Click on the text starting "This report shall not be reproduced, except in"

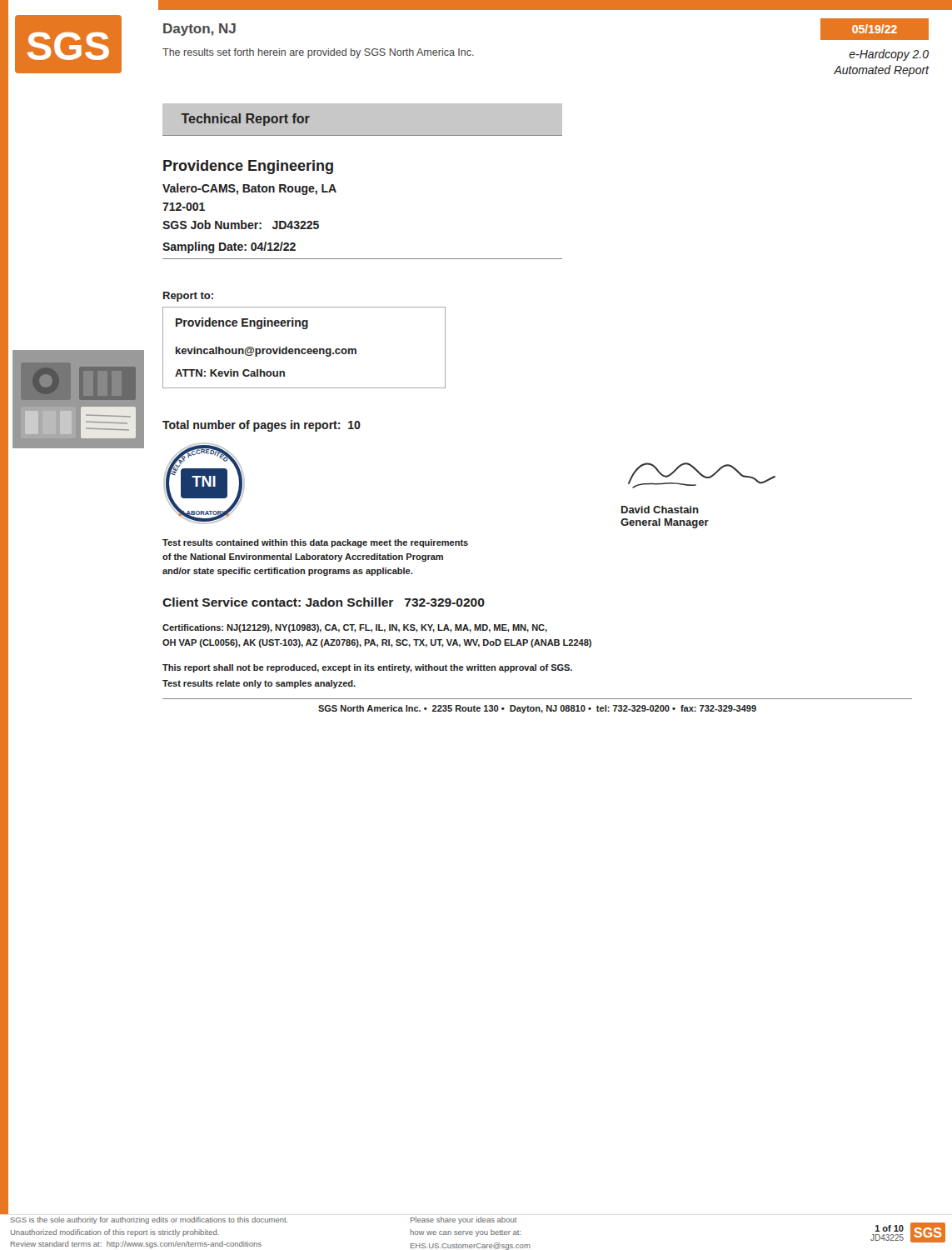pyautogui.click(x=367, y=675)
